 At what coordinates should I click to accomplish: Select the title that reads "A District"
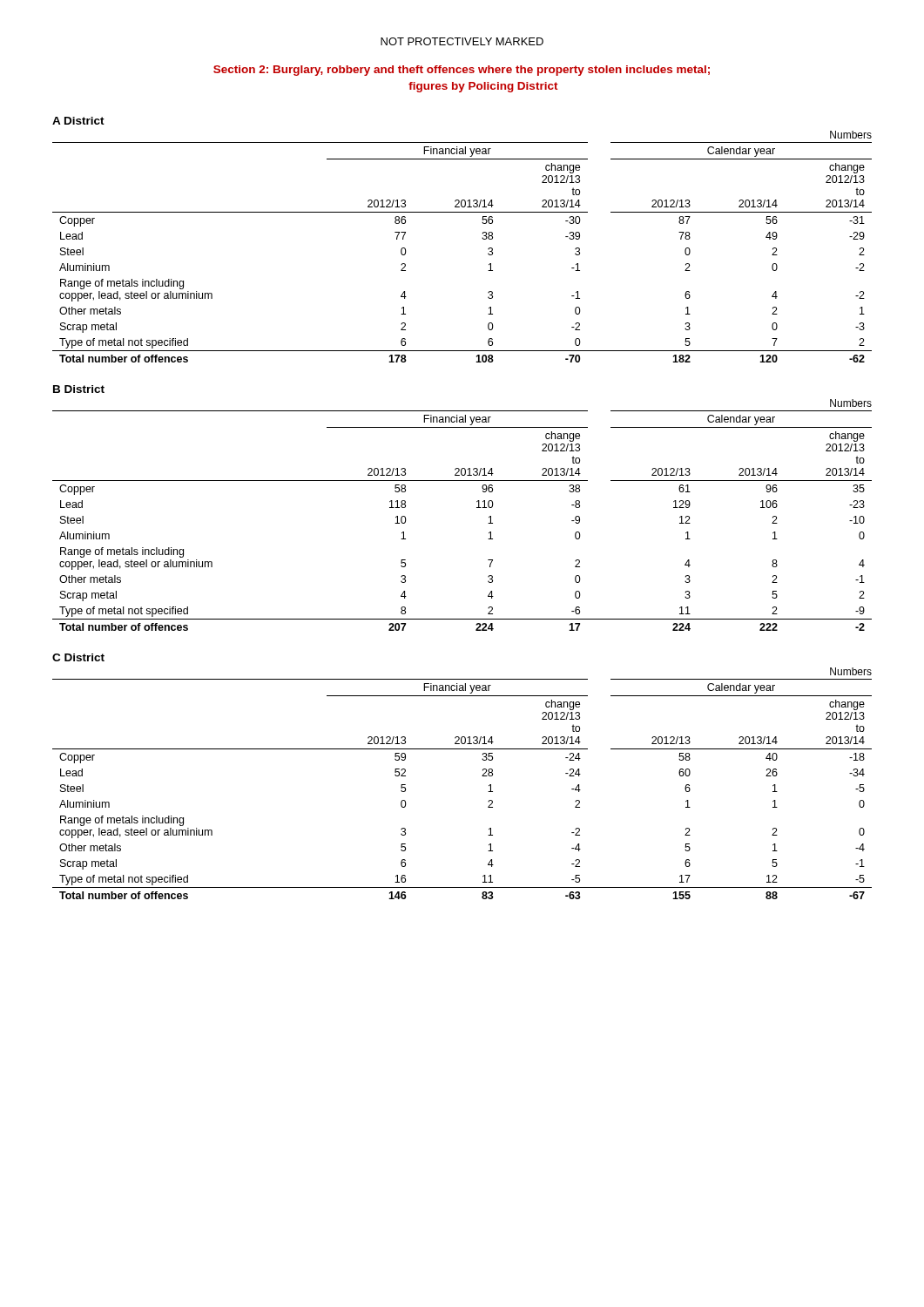point(78,121)
